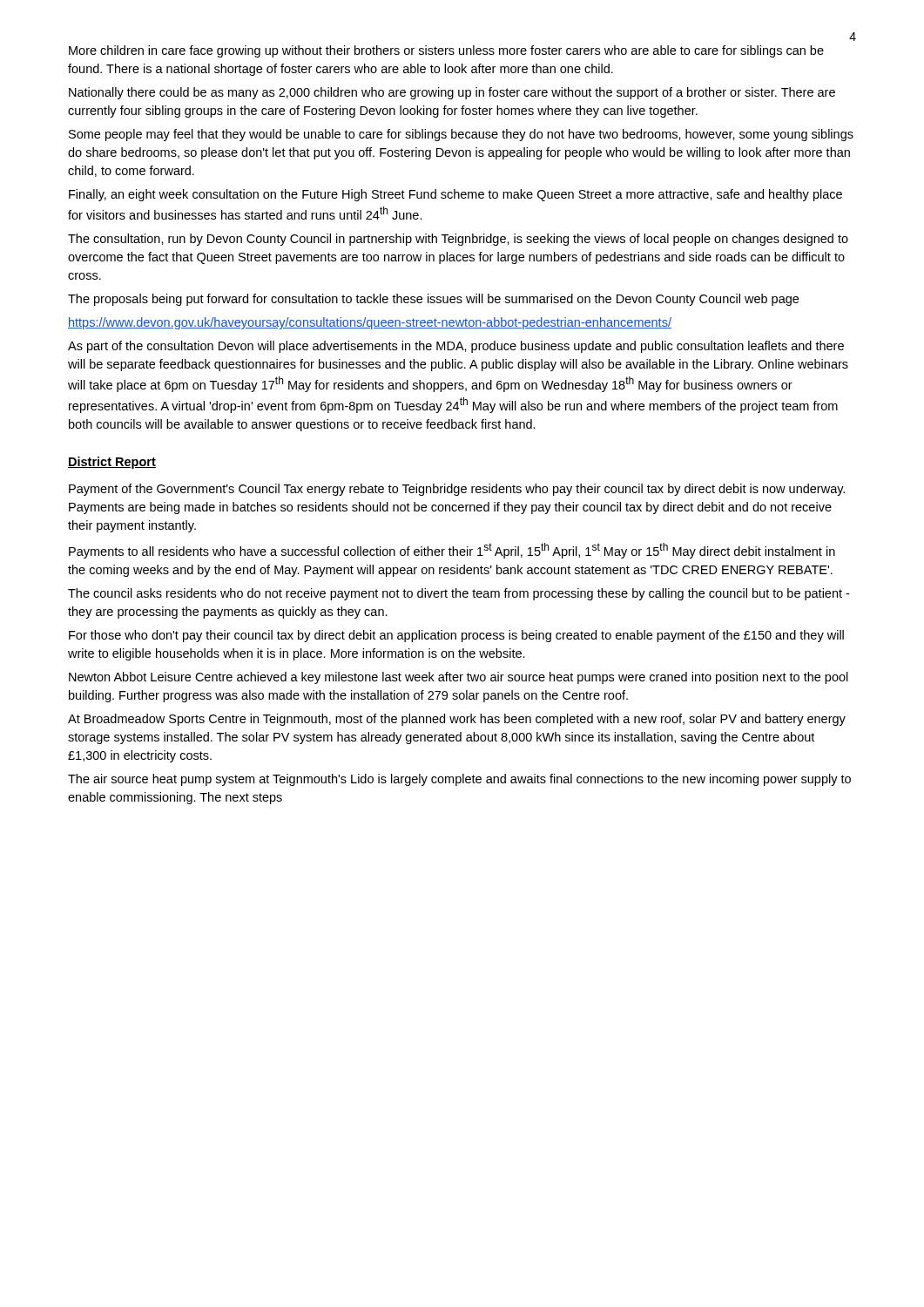Image resolution: width=924 pixels, height=1307 pixels.
Task: Navigate to the block starting "At Broadmeadow Sports"
Action: tap(457, 737)
